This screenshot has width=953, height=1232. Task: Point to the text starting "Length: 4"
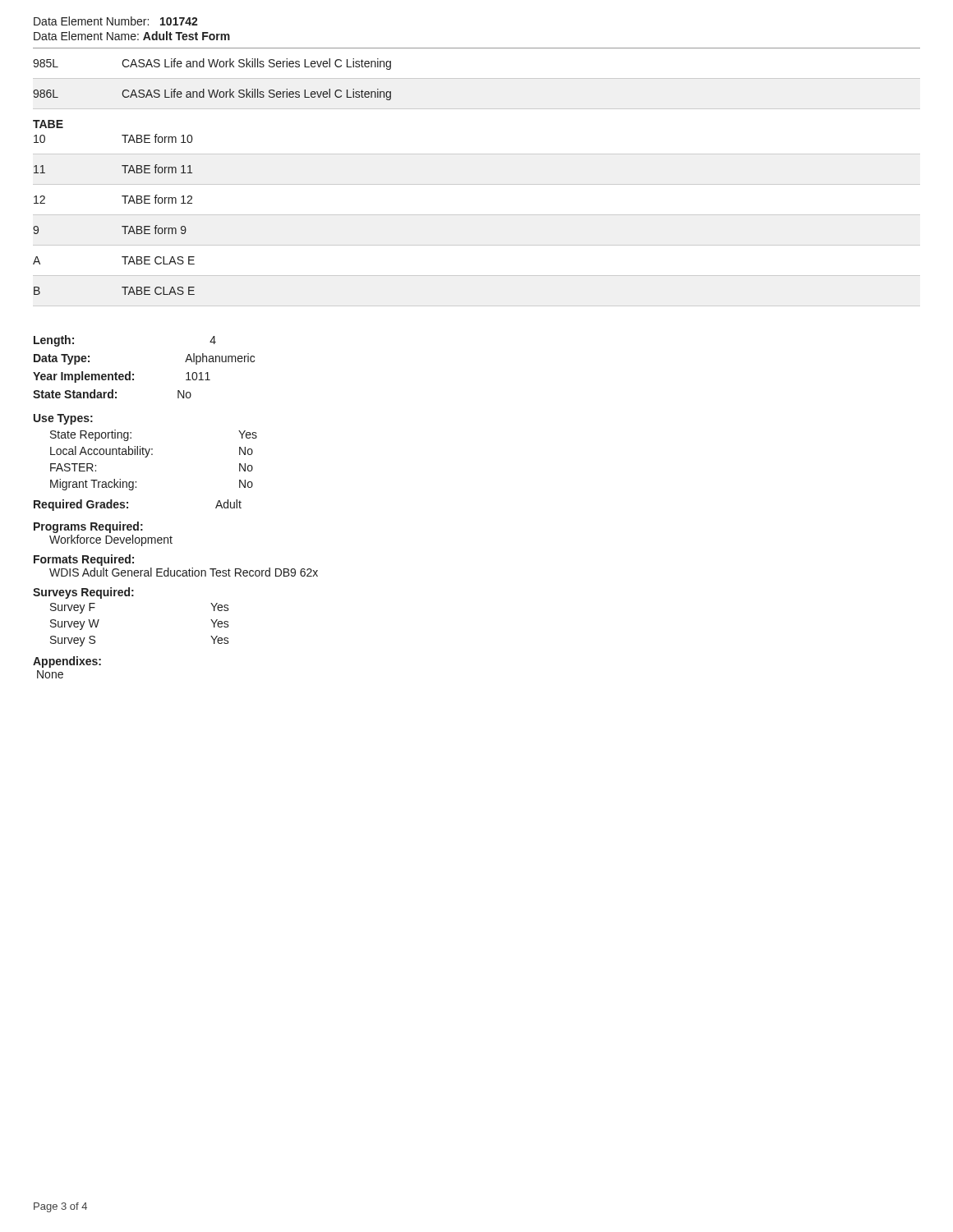pos(49,340)
